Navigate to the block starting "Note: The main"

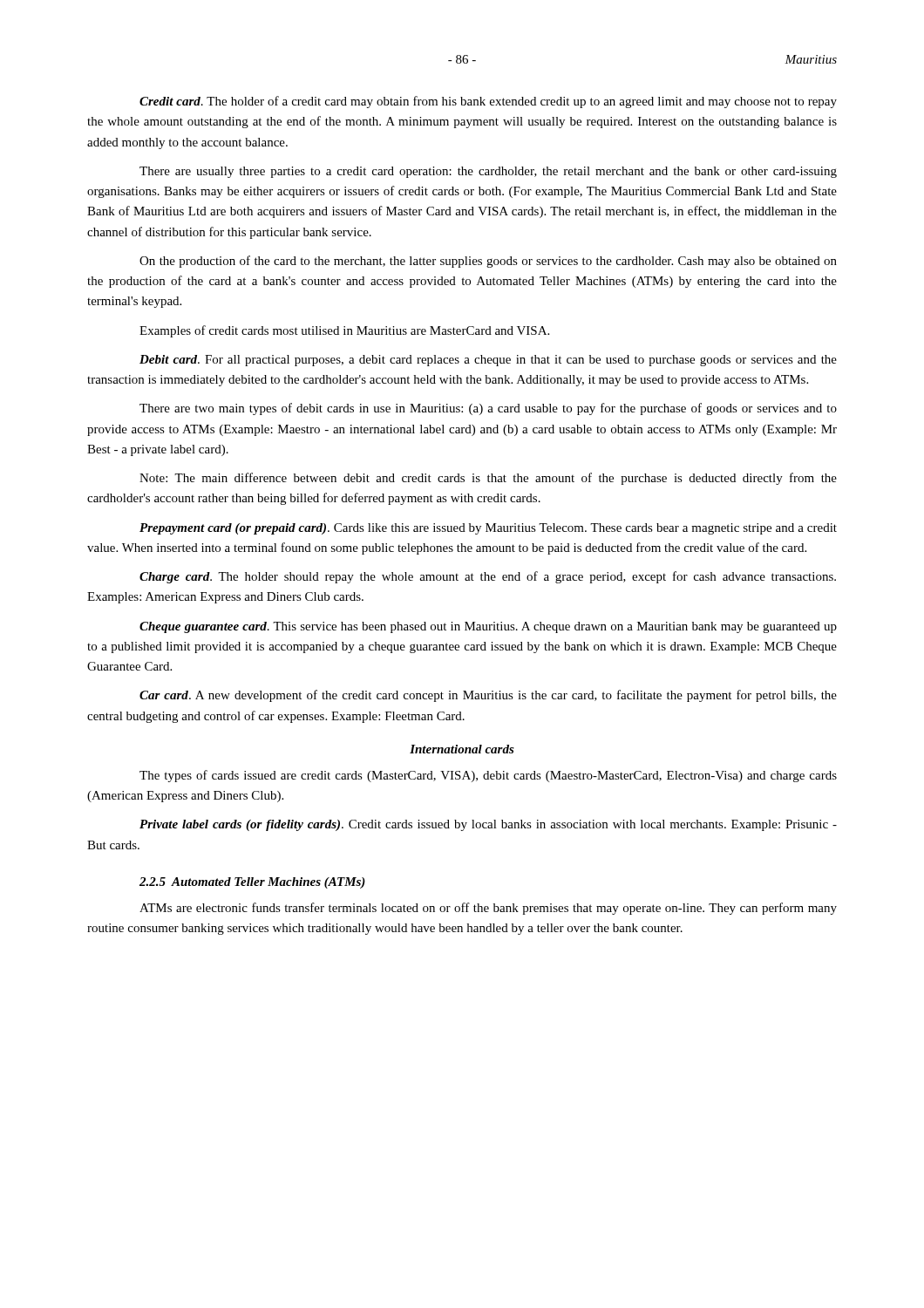tap(462, 489)
